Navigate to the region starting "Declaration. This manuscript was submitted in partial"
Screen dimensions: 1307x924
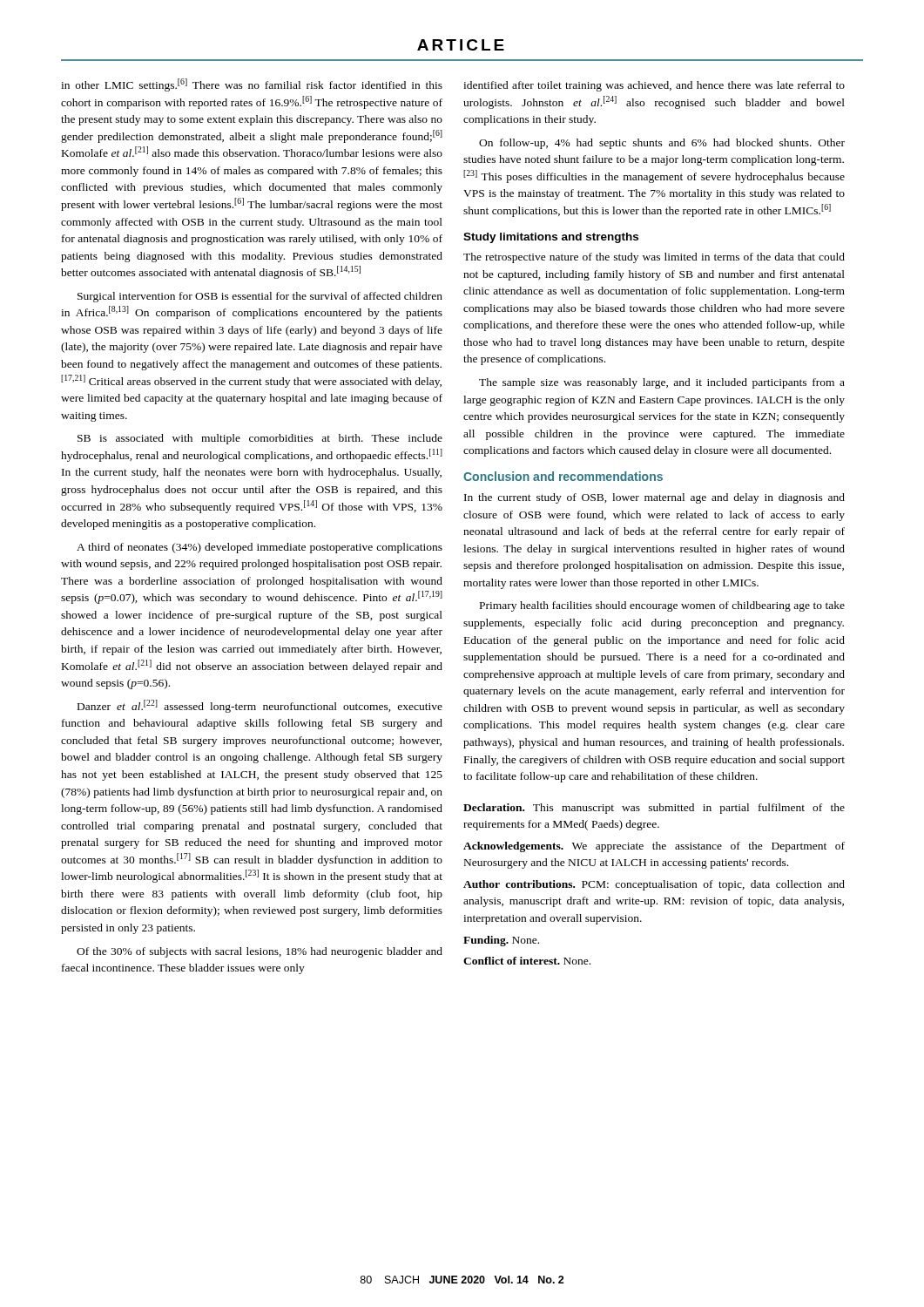point(654,816)
